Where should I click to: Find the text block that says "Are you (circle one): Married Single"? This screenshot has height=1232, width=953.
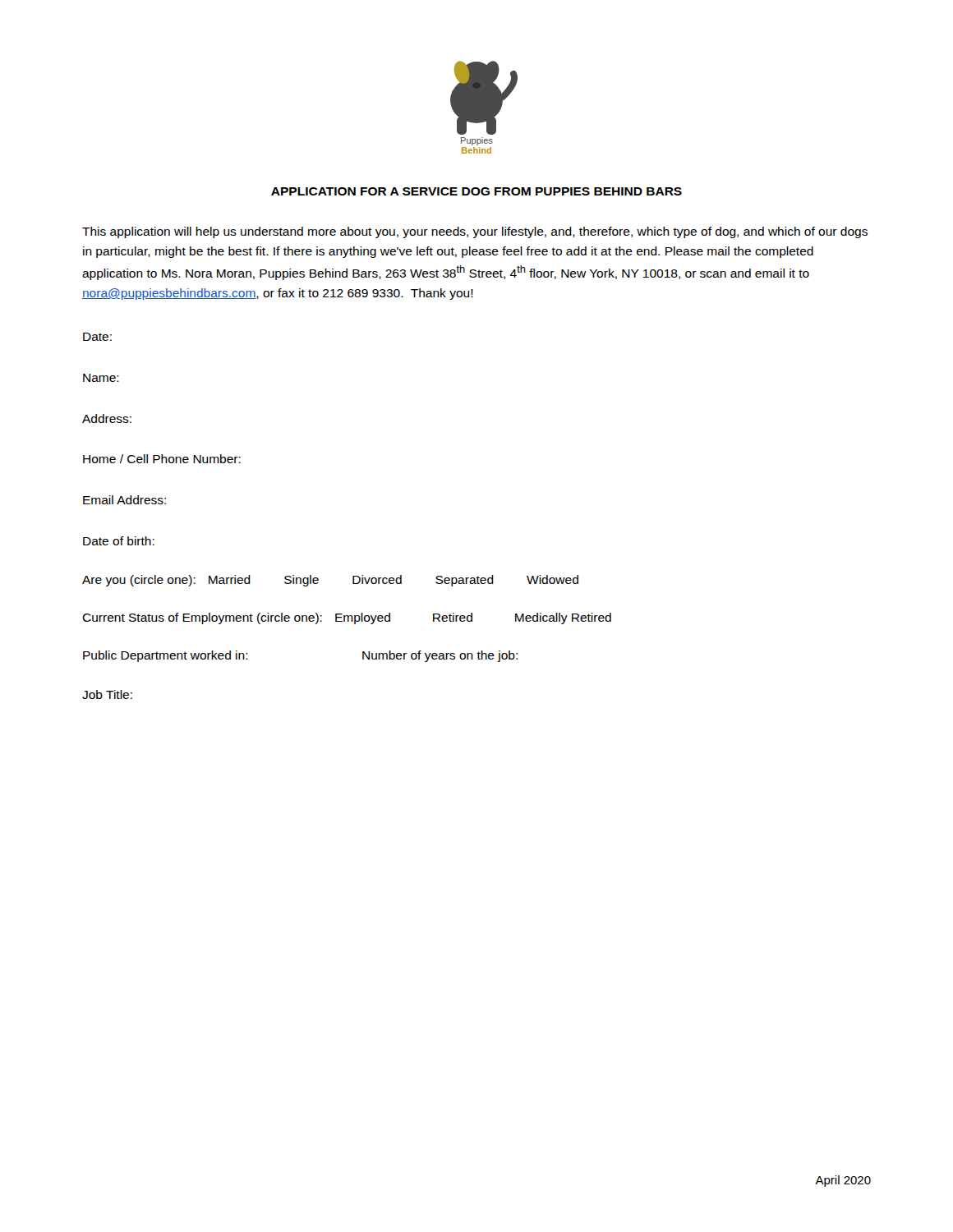click(x=142, y=580)
